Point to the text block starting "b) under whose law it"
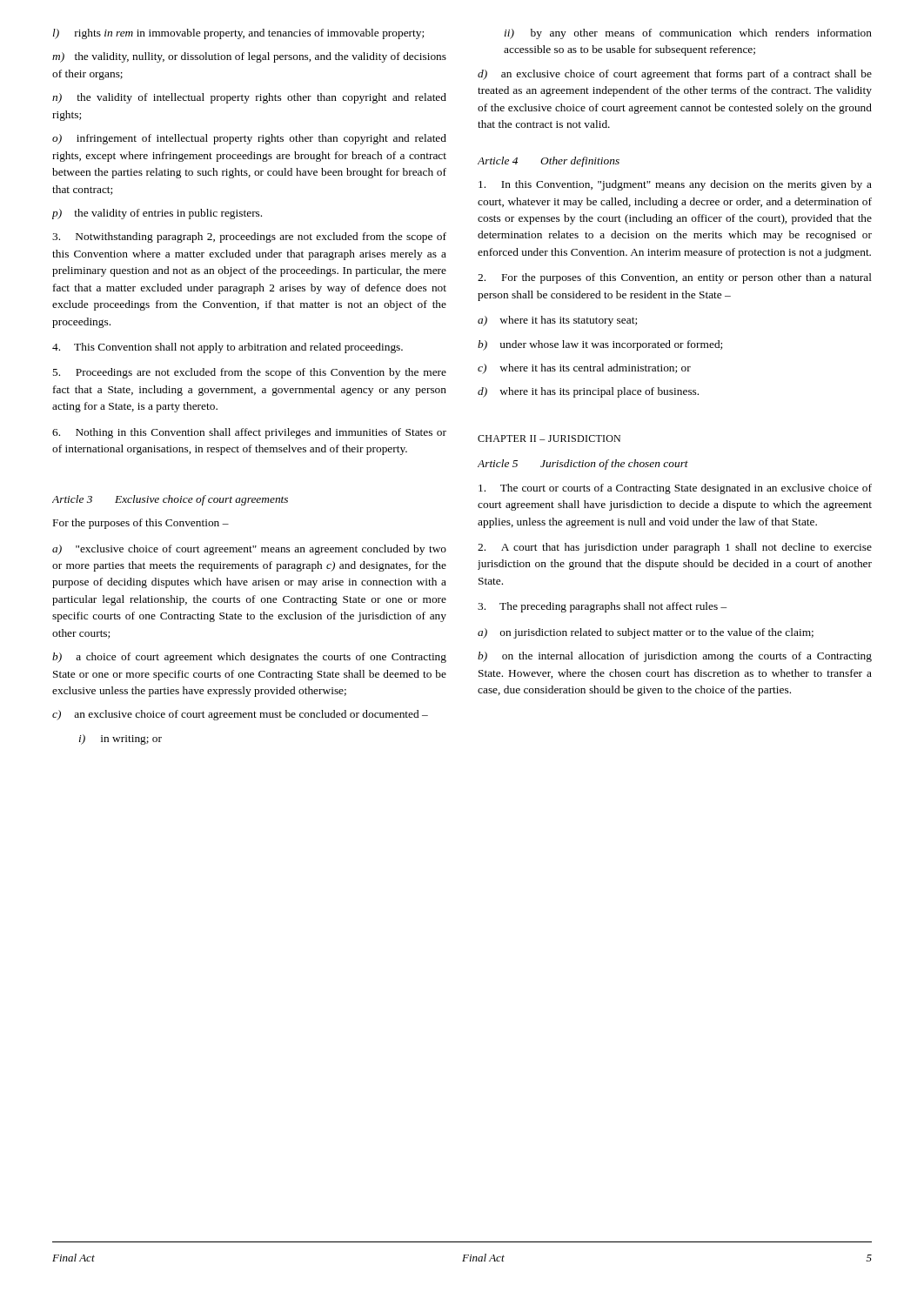 tap(675, 344)
